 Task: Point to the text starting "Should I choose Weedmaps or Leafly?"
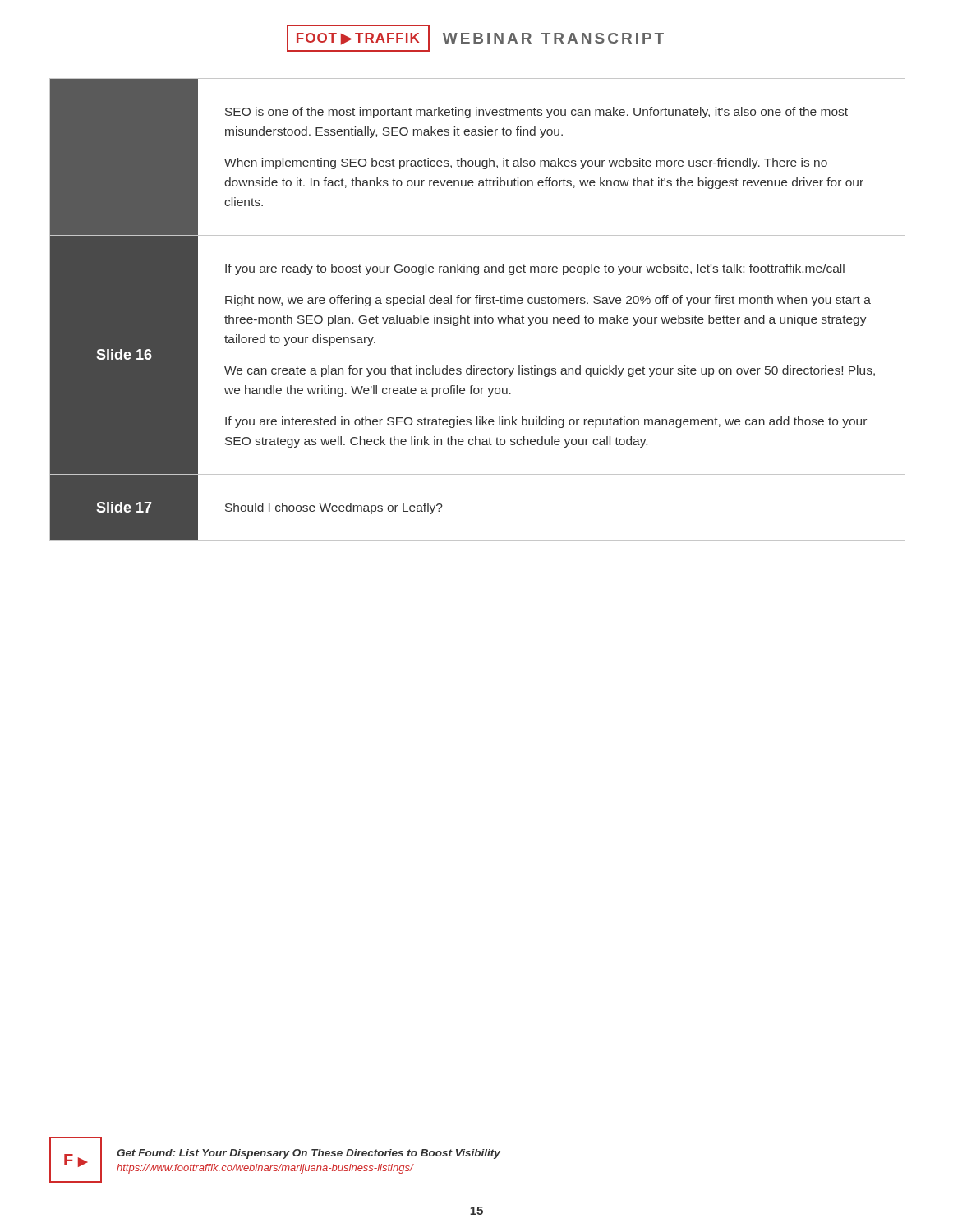(x=334, y=508)
